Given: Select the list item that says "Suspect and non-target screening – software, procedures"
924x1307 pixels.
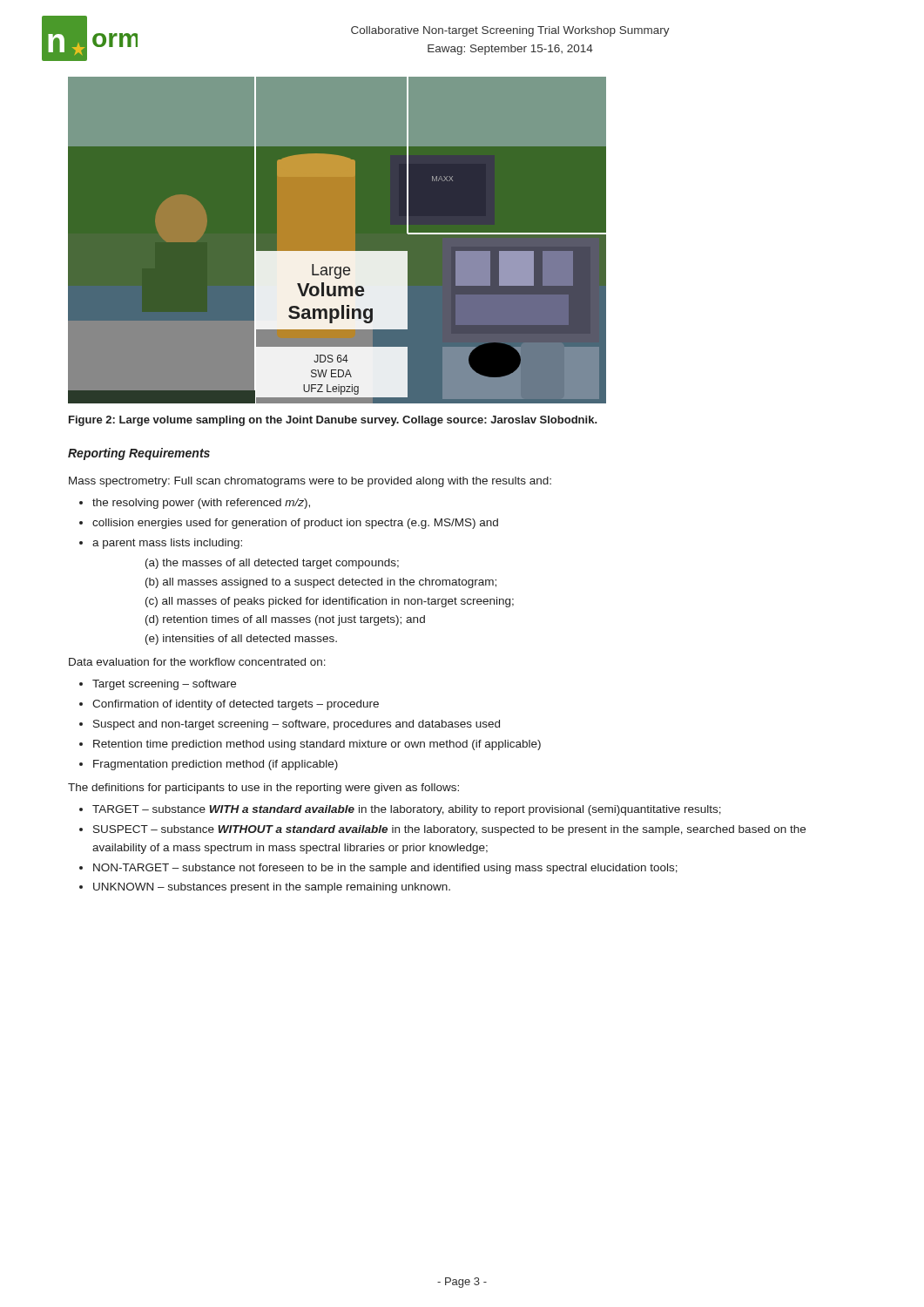Looking at the screenshot, I should tap(297, 724).
